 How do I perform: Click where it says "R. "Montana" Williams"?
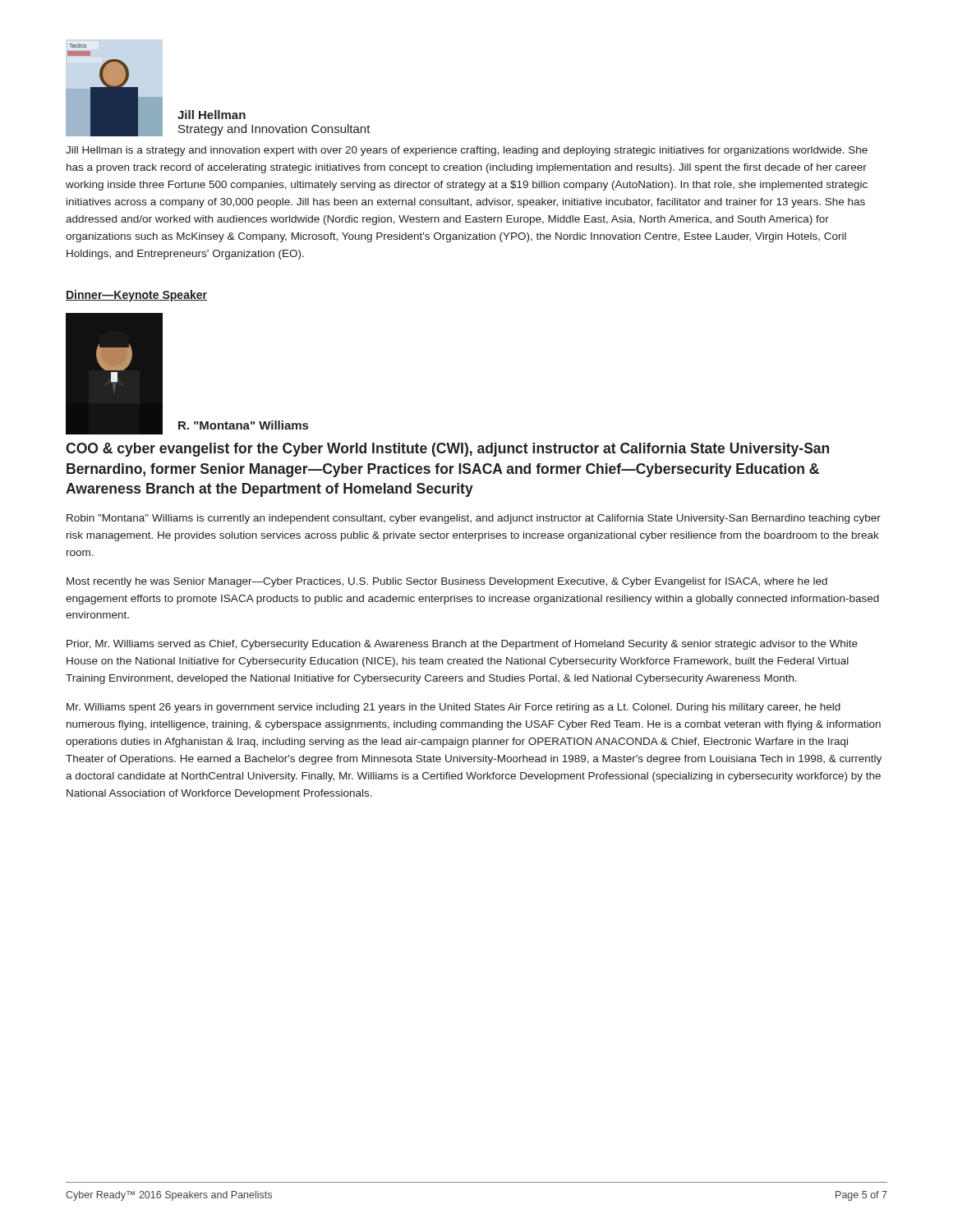click(x=243, y=425)
